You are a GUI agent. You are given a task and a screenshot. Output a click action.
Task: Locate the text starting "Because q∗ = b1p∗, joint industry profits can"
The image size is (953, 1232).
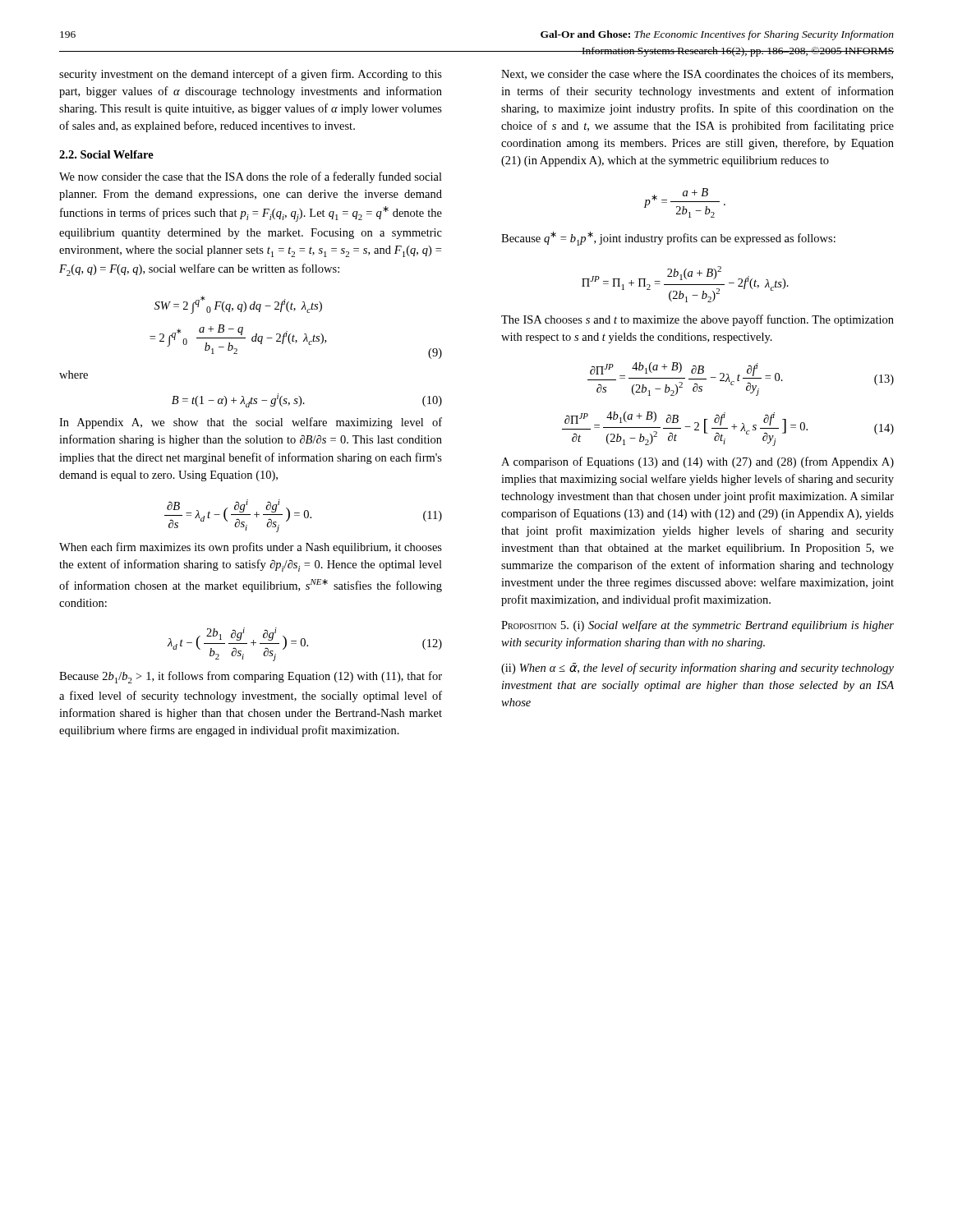coord(698,239)
